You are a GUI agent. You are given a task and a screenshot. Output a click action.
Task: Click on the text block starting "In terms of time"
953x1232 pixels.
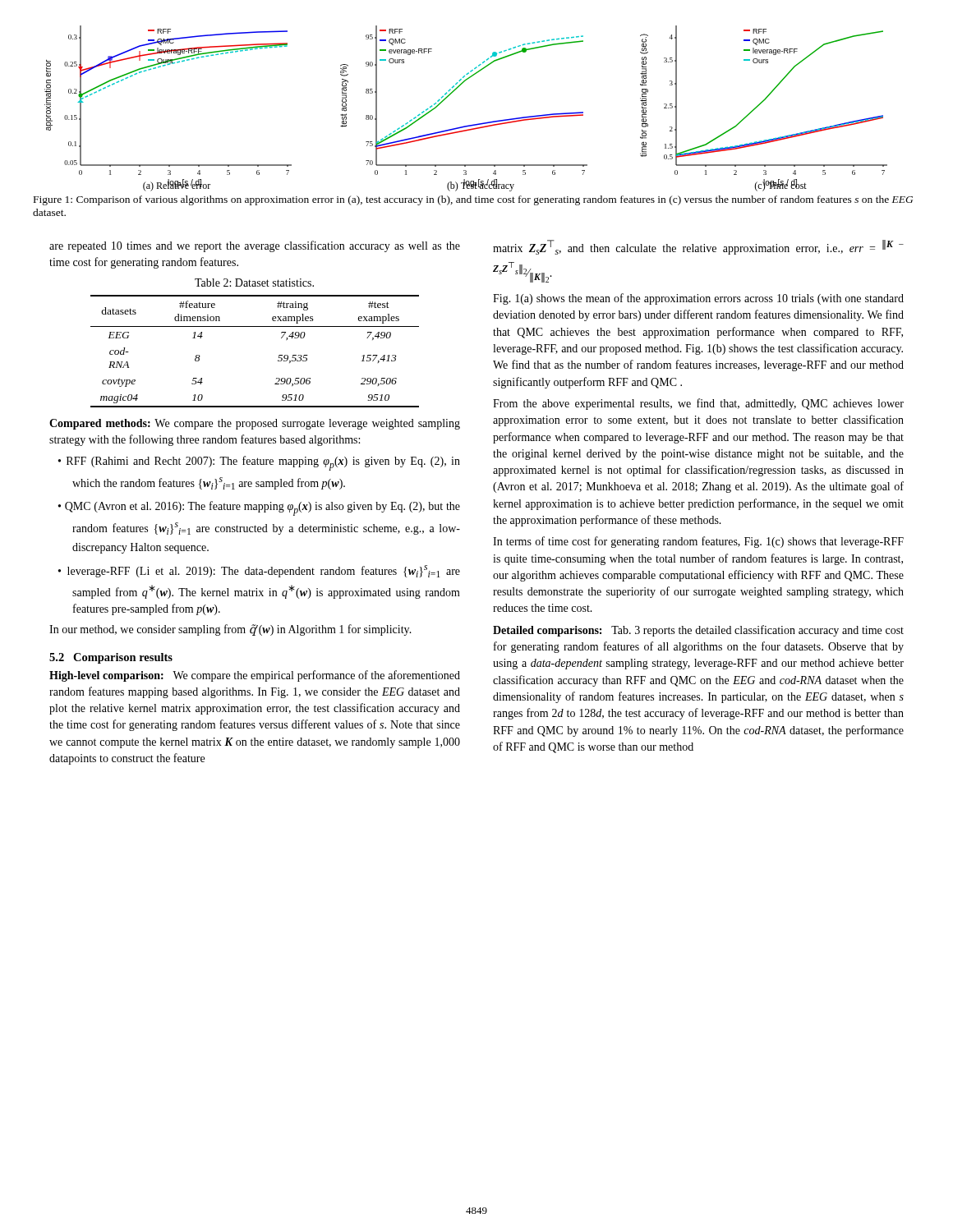pos(698,575)
